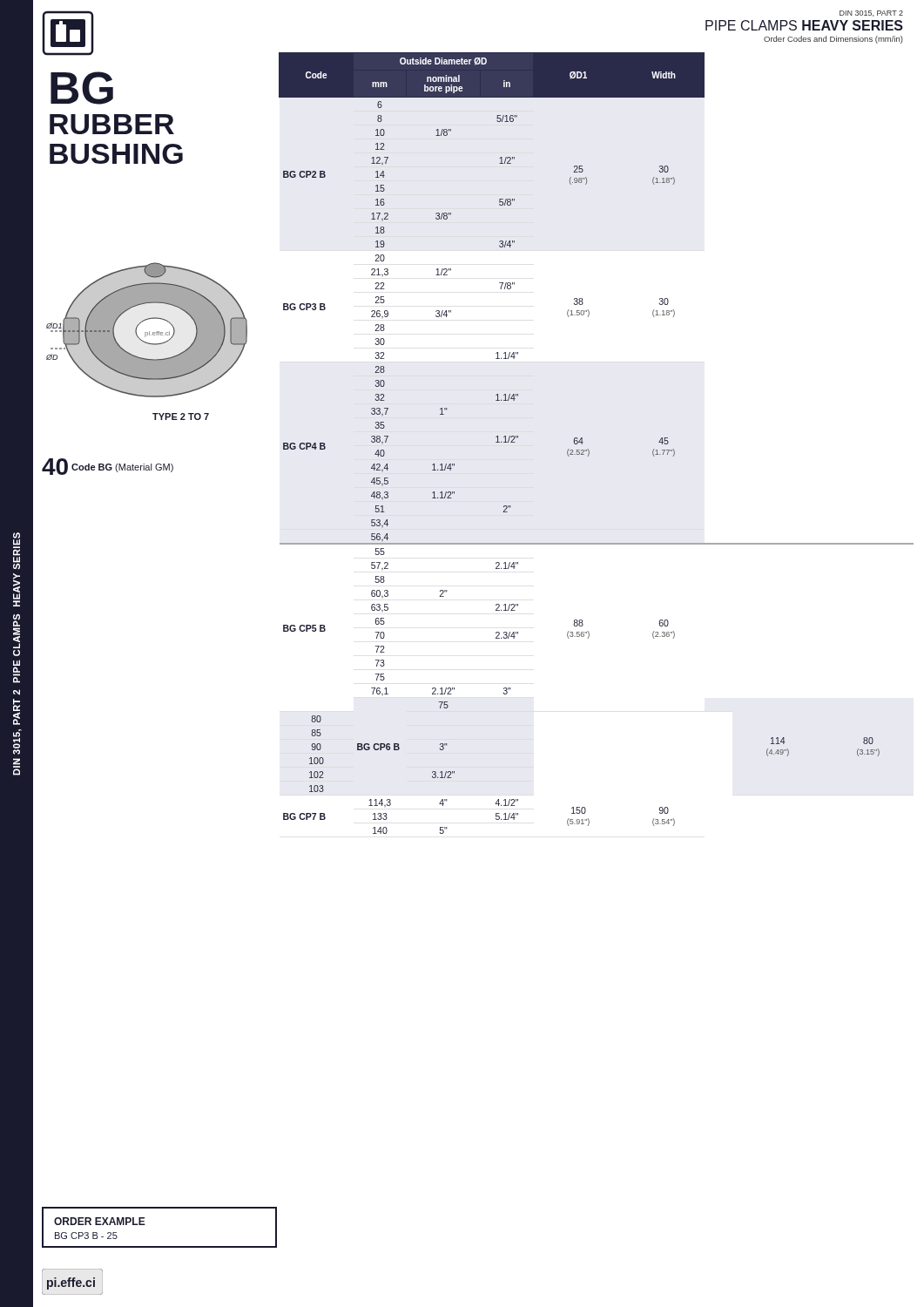This screenshot has width=924, height=1307.
Task: Point to the block beginning "ORDER EXAMPLE BG"
Action: coord(100,1221)
